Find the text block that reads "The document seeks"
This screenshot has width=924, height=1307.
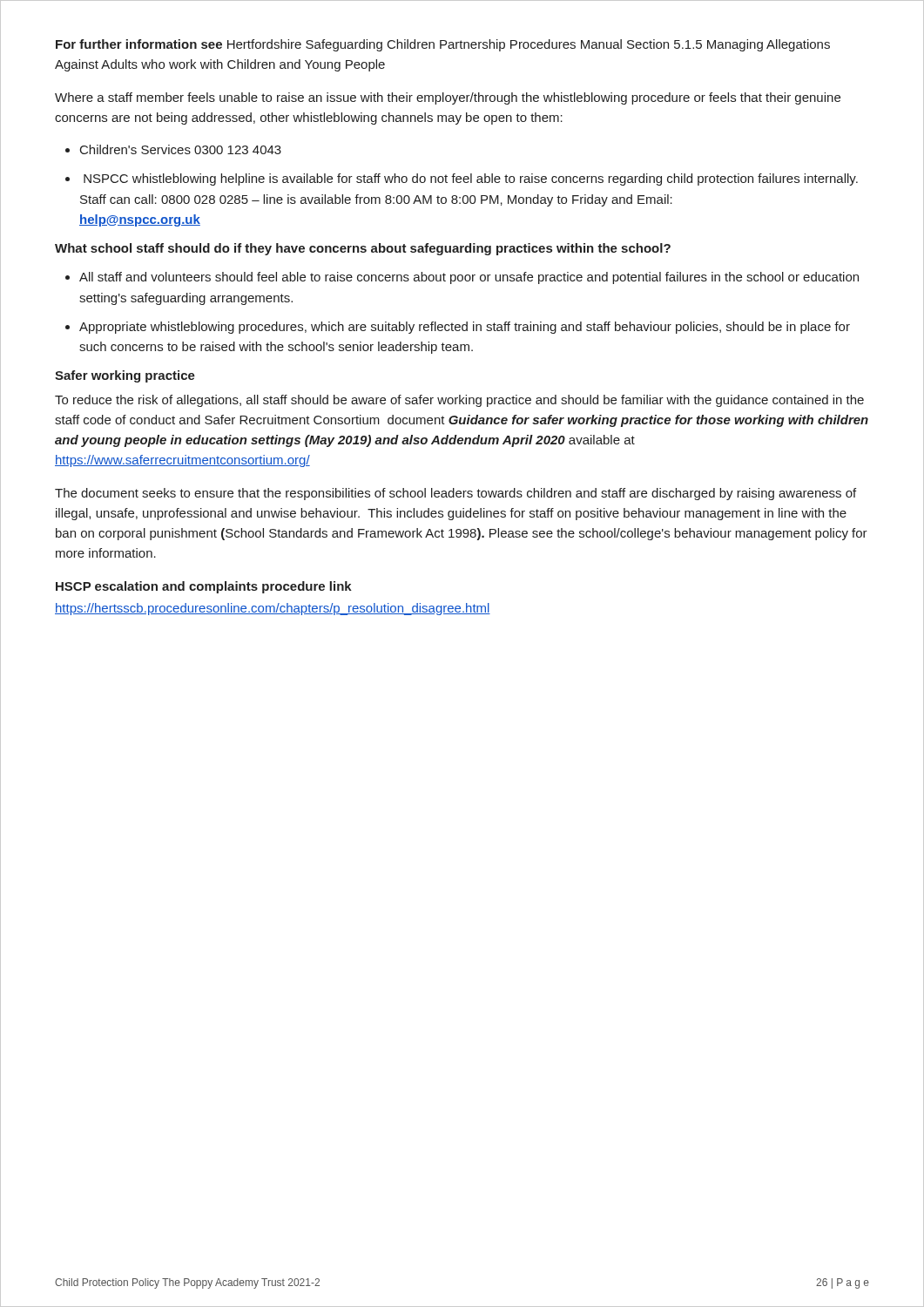point(461,523)
